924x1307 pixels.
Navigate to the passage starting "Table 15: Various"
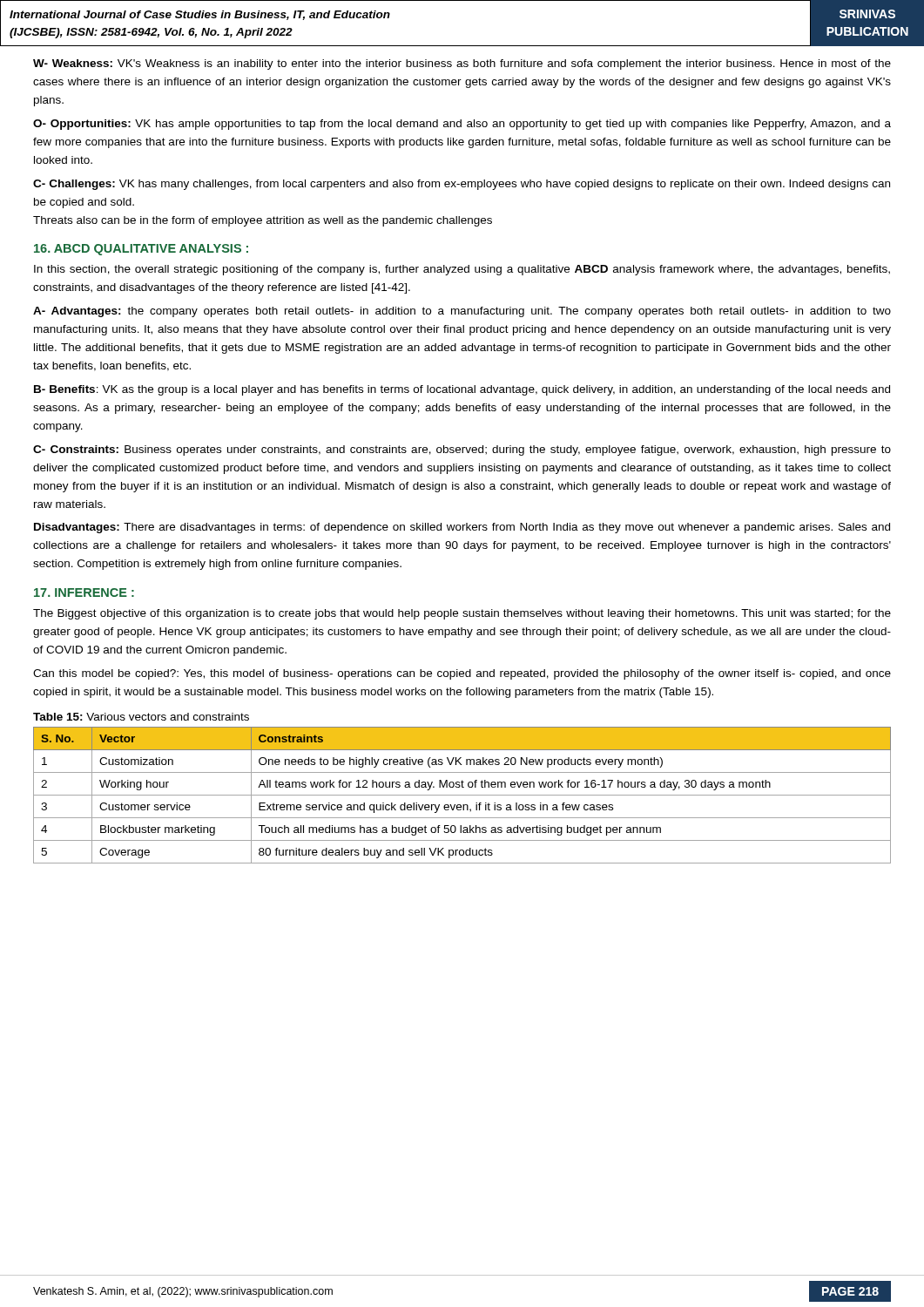pos(141,716)
